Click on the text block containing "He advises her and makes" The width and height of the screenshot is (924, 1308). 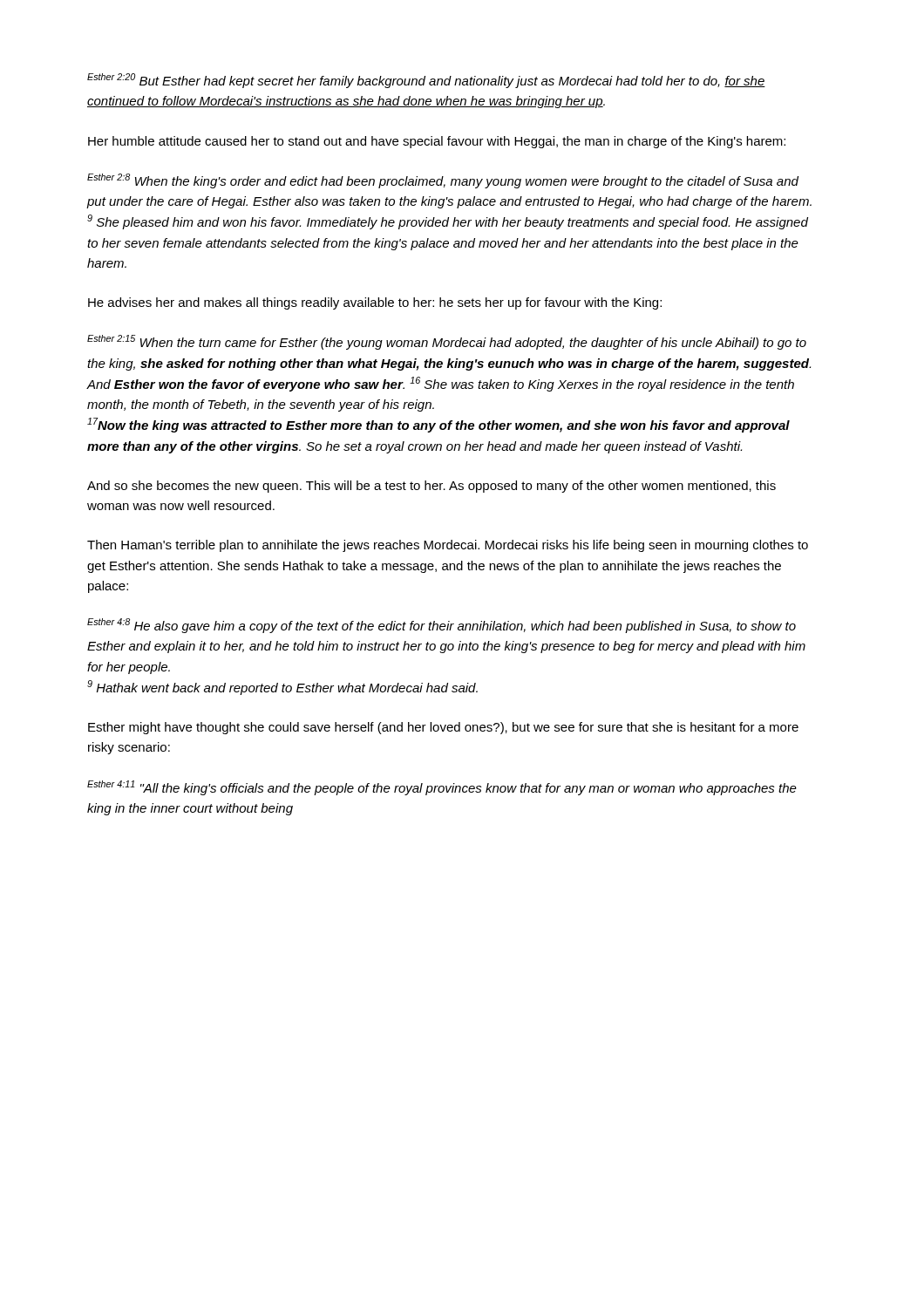375,302
